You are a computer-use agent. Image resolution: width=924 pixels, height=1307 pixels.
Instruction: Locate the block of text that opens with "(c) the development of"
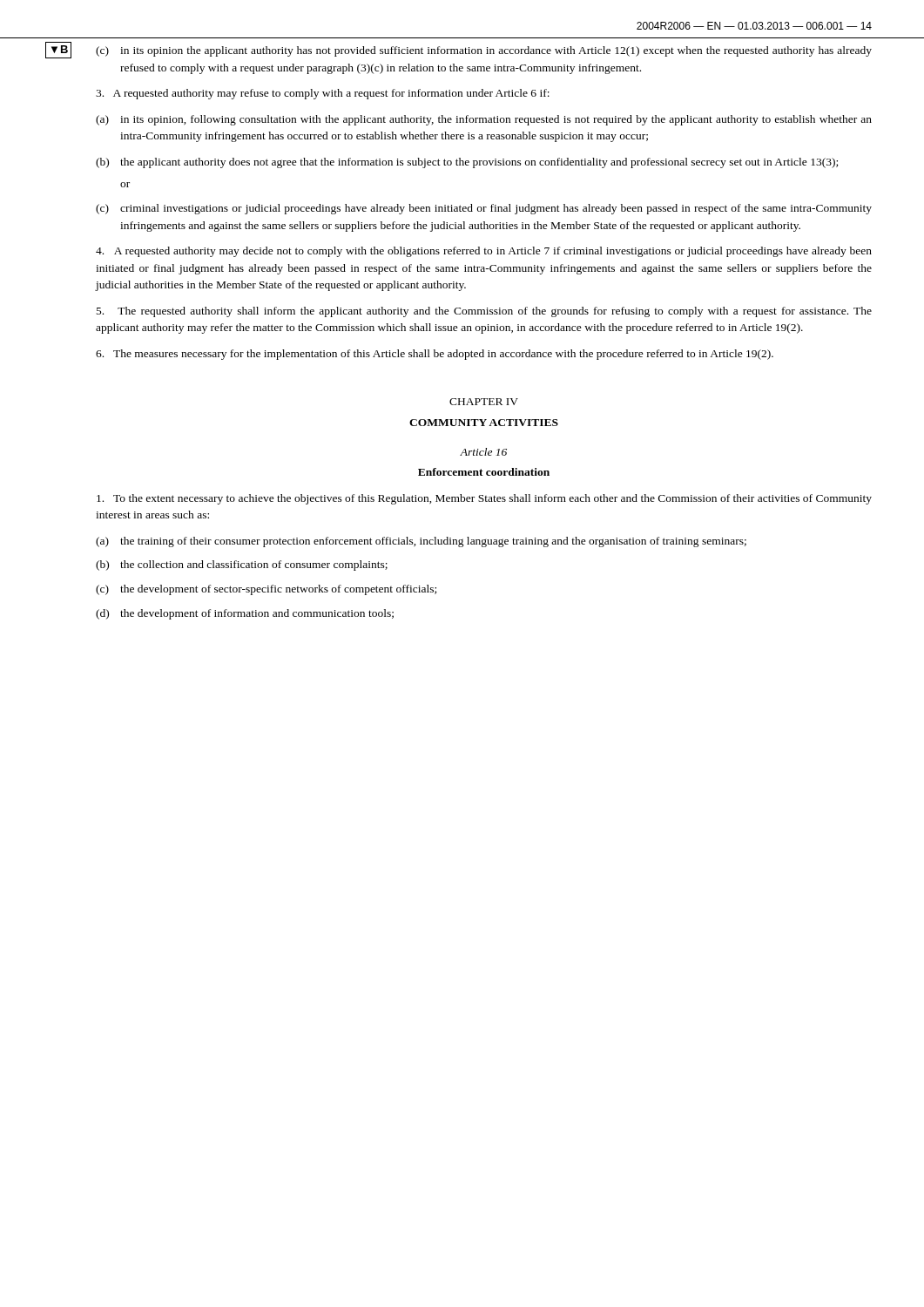click(266, 590)
